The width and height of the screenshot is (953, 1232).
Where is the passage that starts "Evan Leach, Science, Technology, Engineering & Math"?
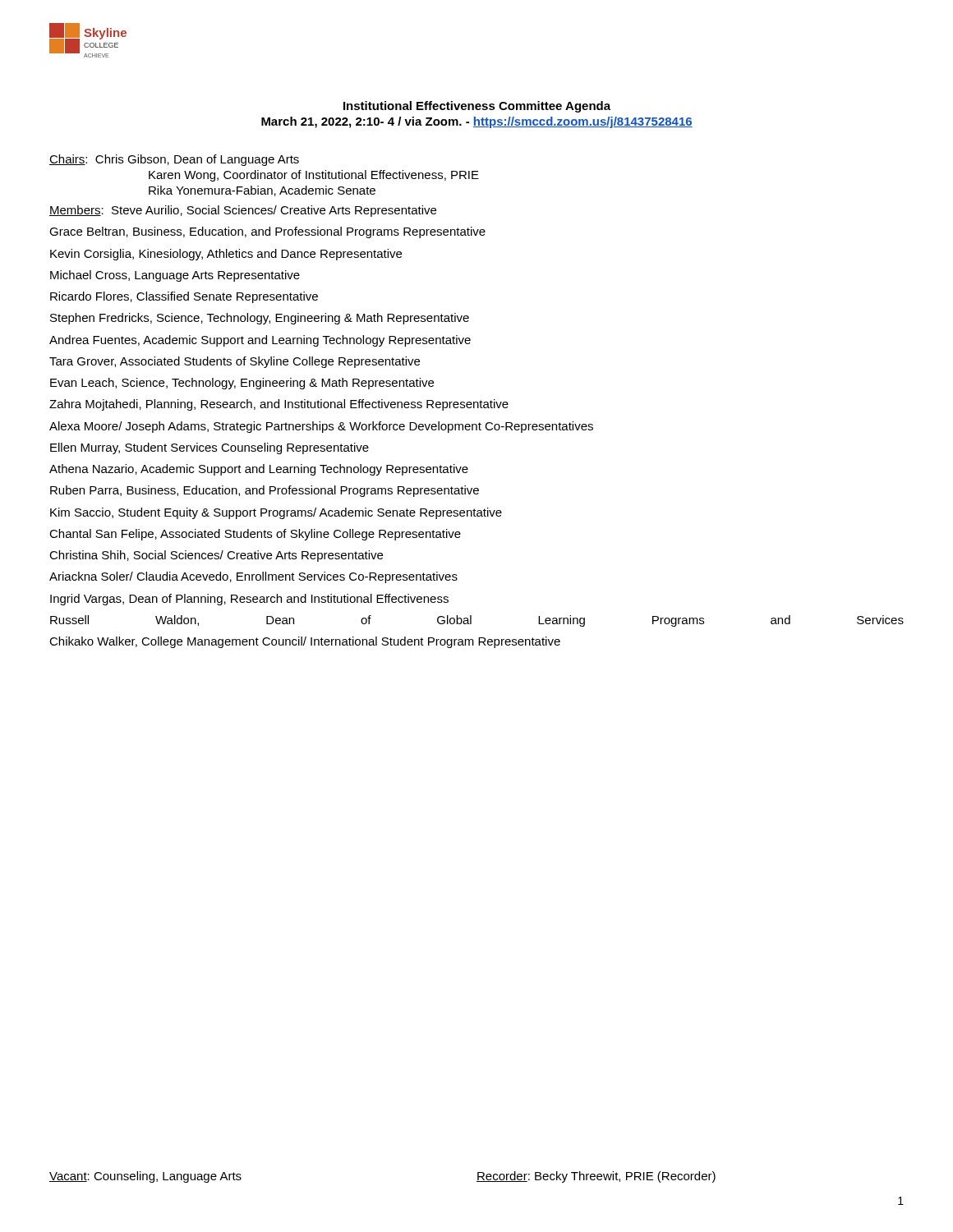[242, 382]
